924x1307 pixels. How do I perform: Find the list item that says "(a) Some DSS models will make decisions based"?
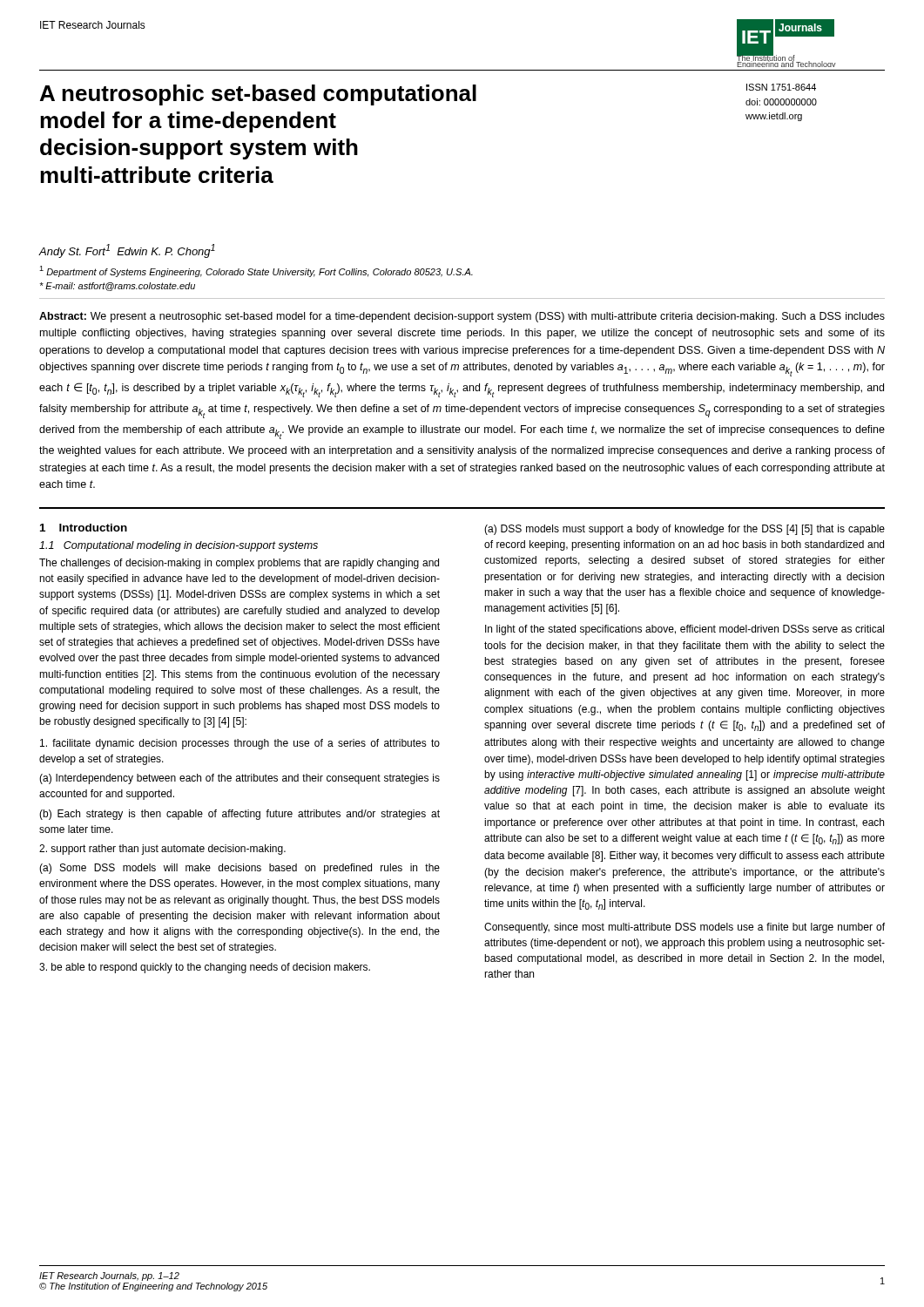(x=240, y=908)
